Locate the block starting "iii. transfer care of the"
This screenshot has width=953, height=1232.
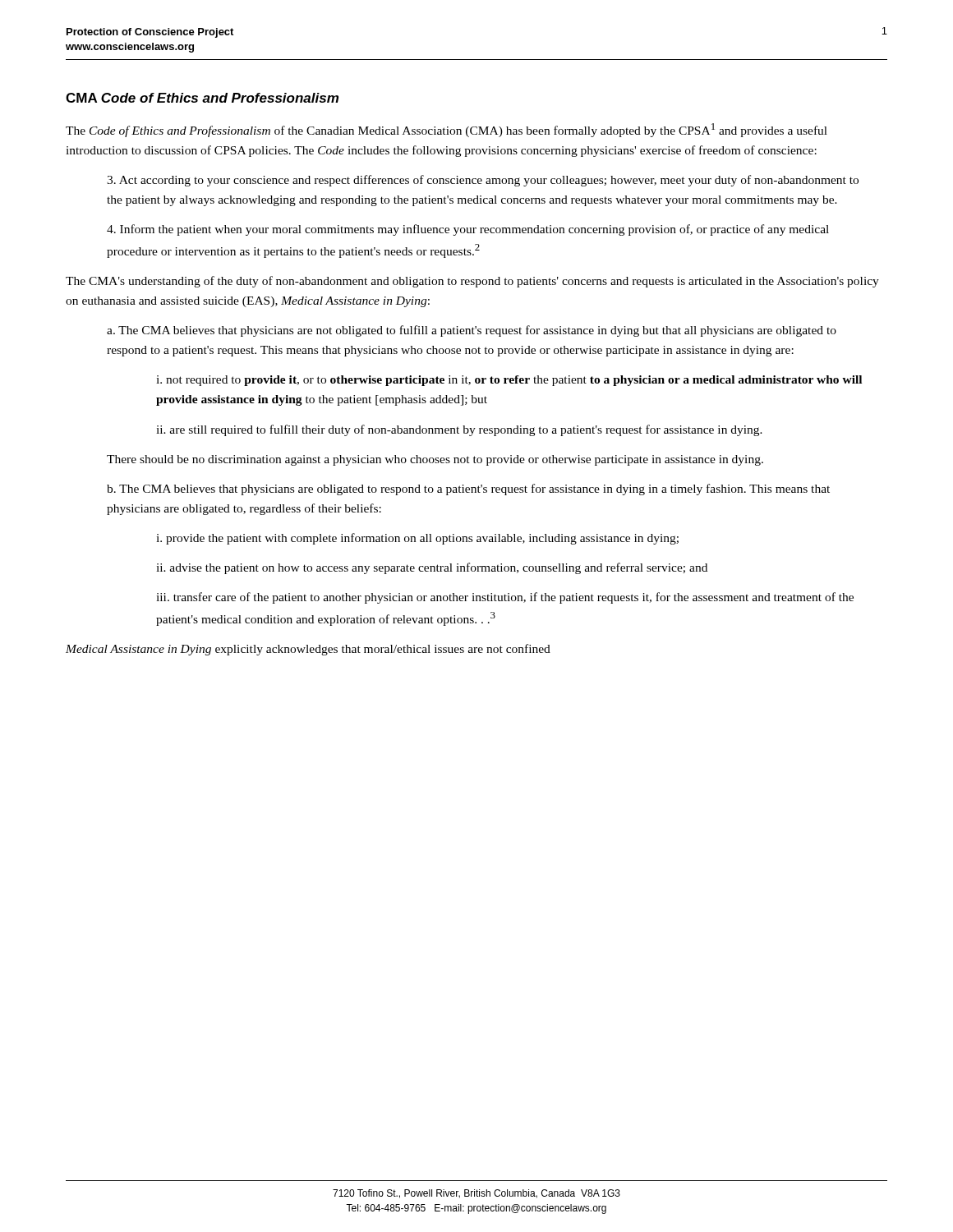[513, 608]
